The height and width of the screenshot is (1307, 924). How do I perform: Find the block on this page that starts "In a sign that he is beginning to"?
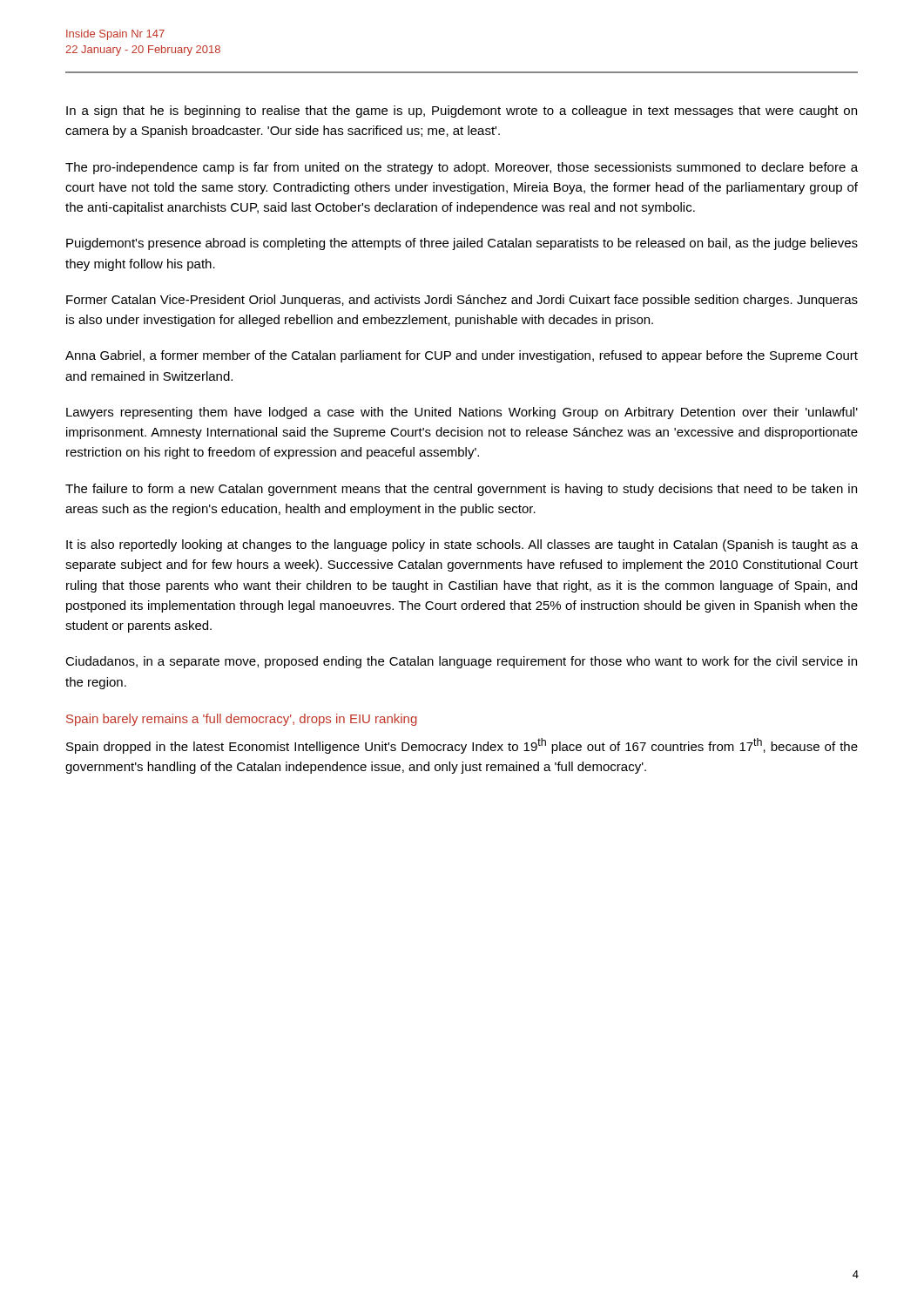462,120
